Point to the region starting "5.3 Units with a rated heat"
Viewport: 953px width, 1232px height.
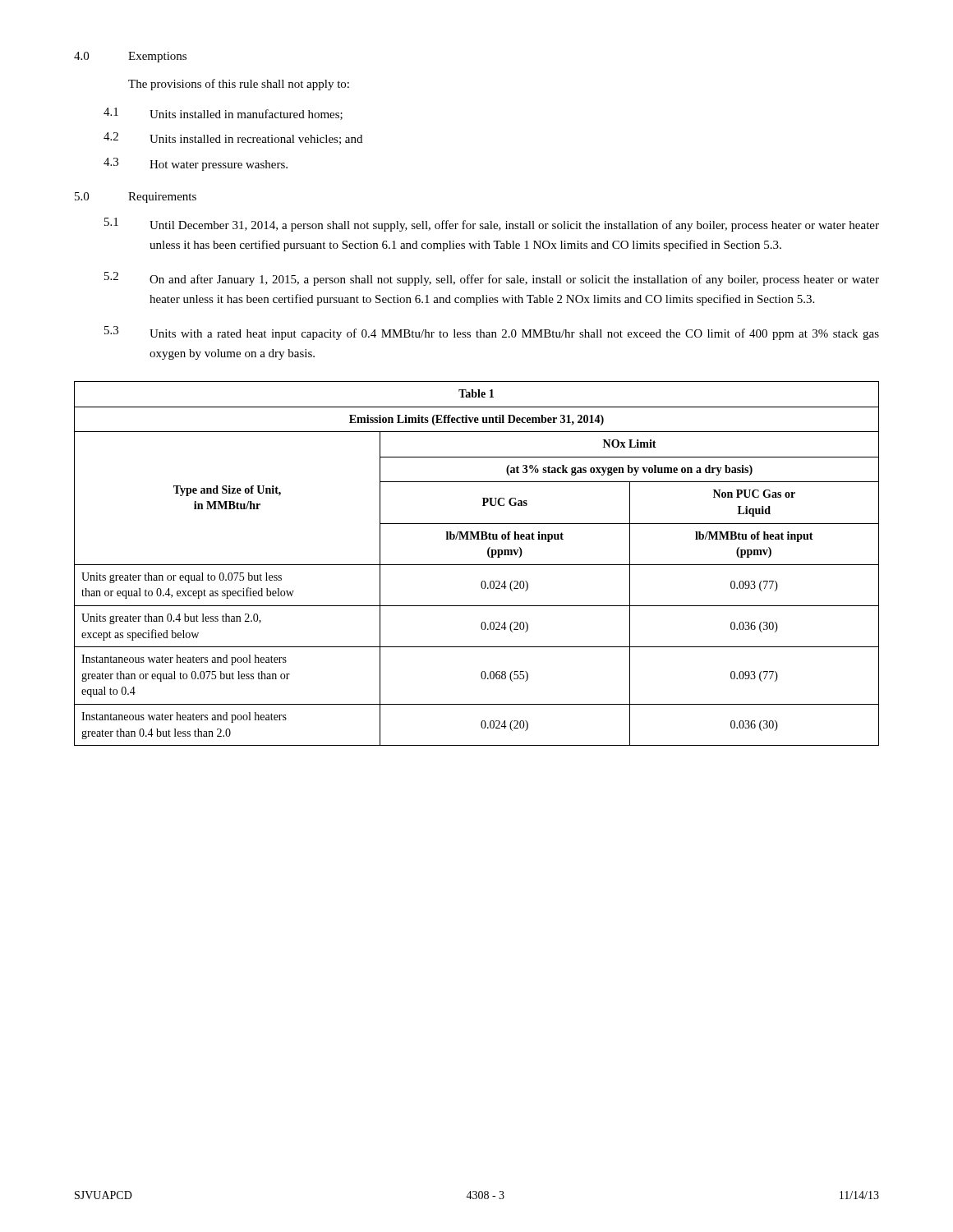(x=489, y=343)
